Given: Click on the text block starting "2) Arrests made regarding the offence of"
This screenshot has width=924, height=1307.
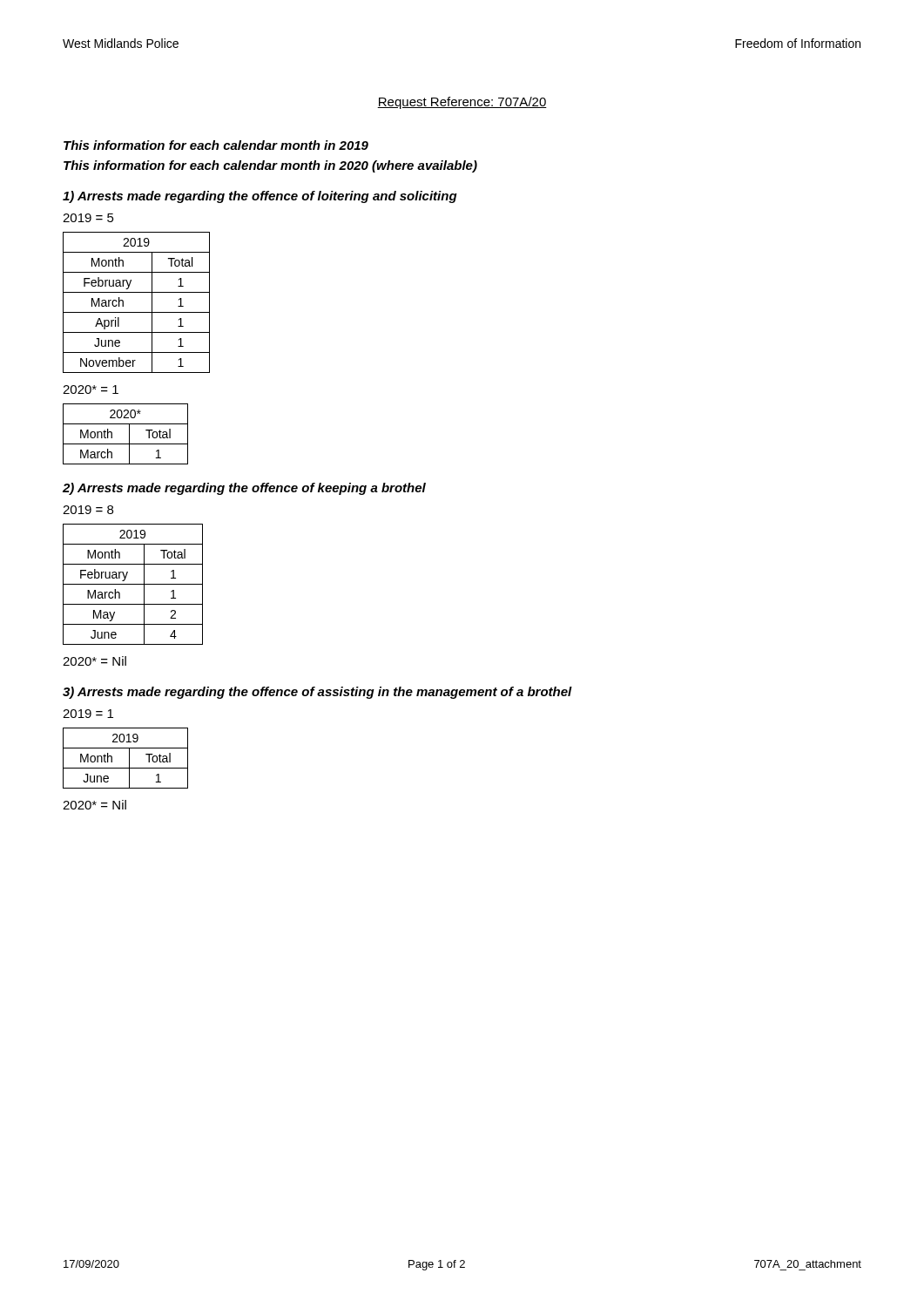Looking at the screenshot, I should [244, 488].
